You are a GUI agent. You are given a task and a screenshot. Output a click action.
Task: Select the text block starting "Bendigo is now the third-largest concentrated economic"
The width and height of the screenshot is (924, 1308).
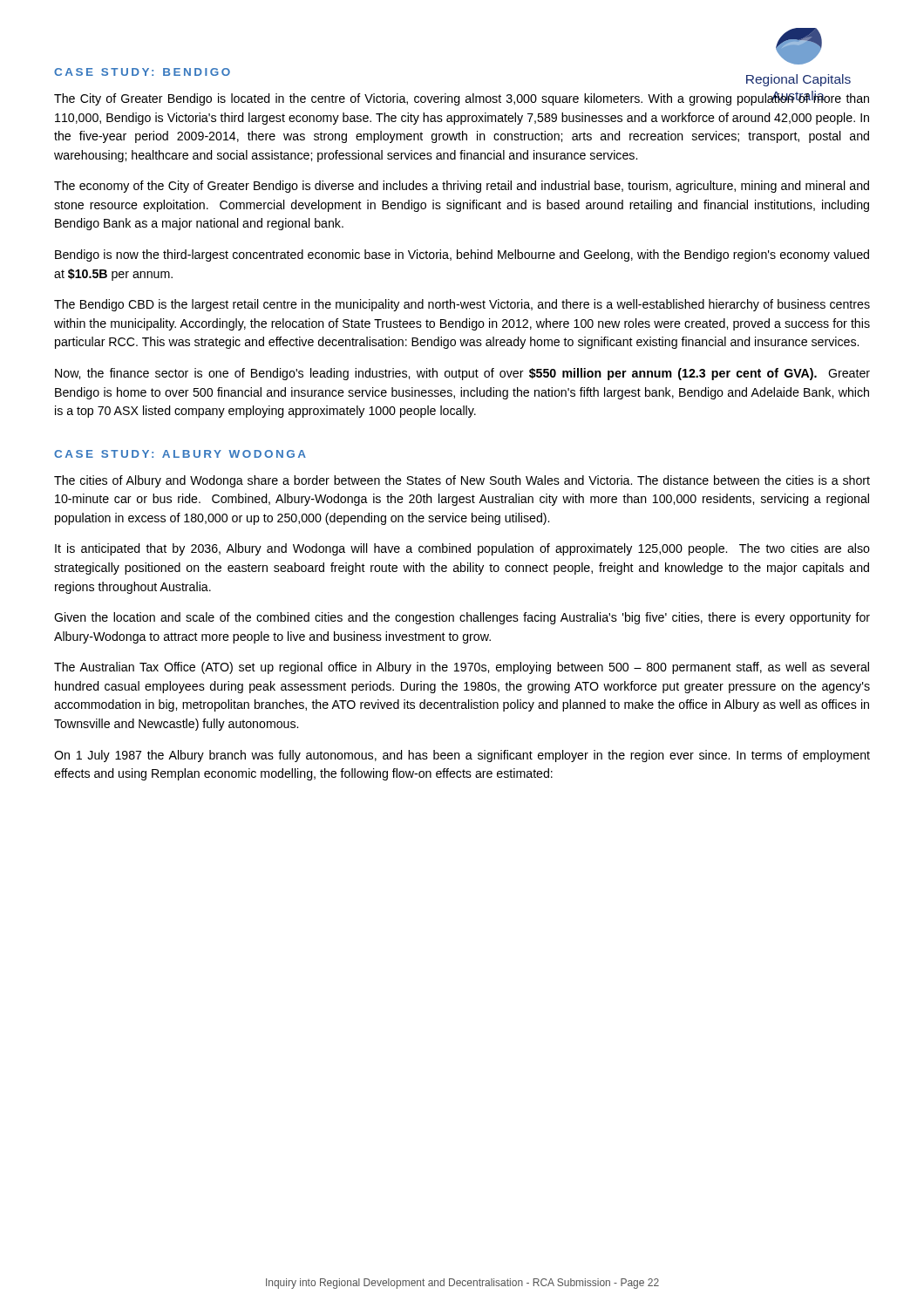click(x=462, y=264)
